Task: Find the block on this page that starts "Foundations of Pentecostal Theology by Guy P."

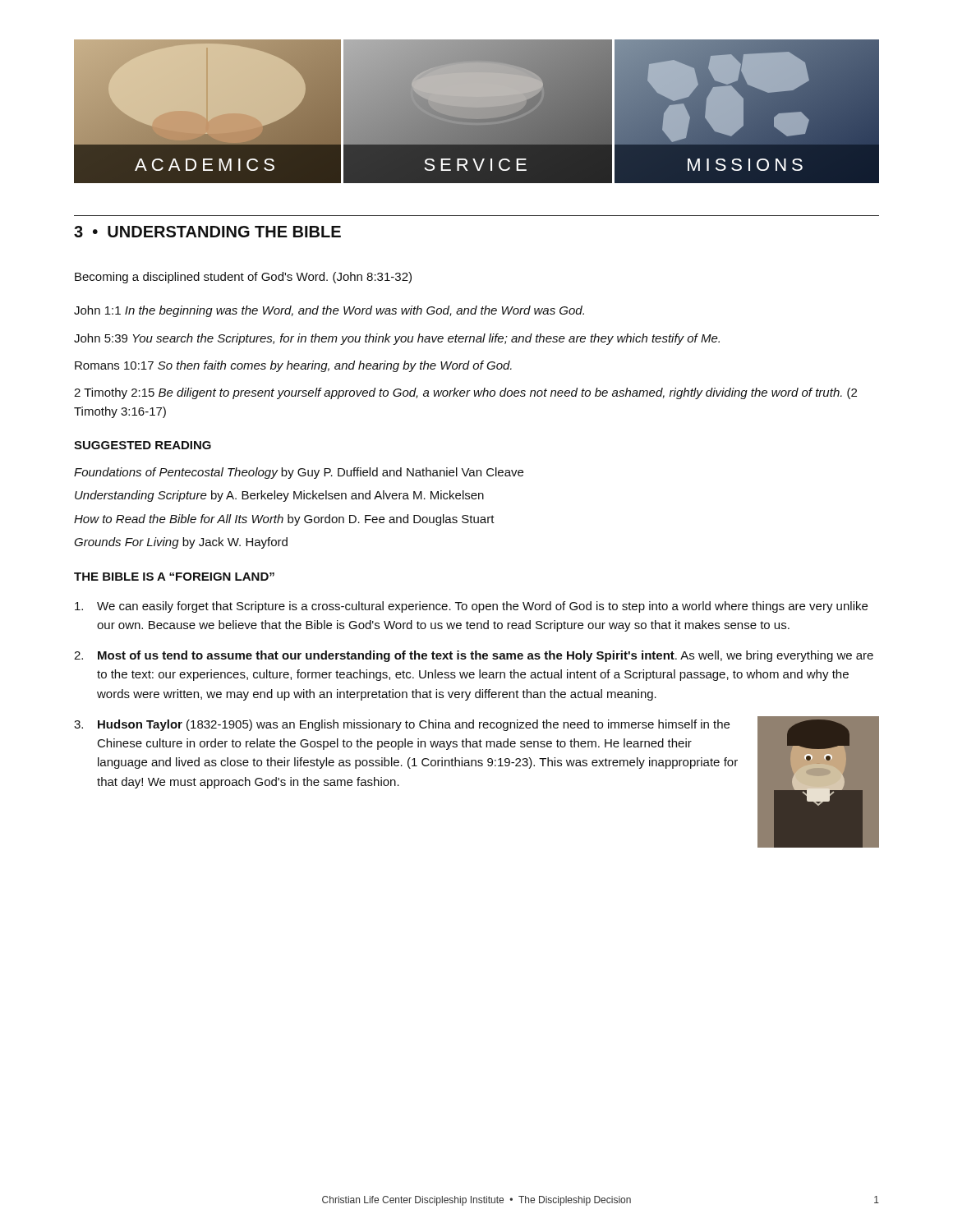Action: tap(476, 472)
